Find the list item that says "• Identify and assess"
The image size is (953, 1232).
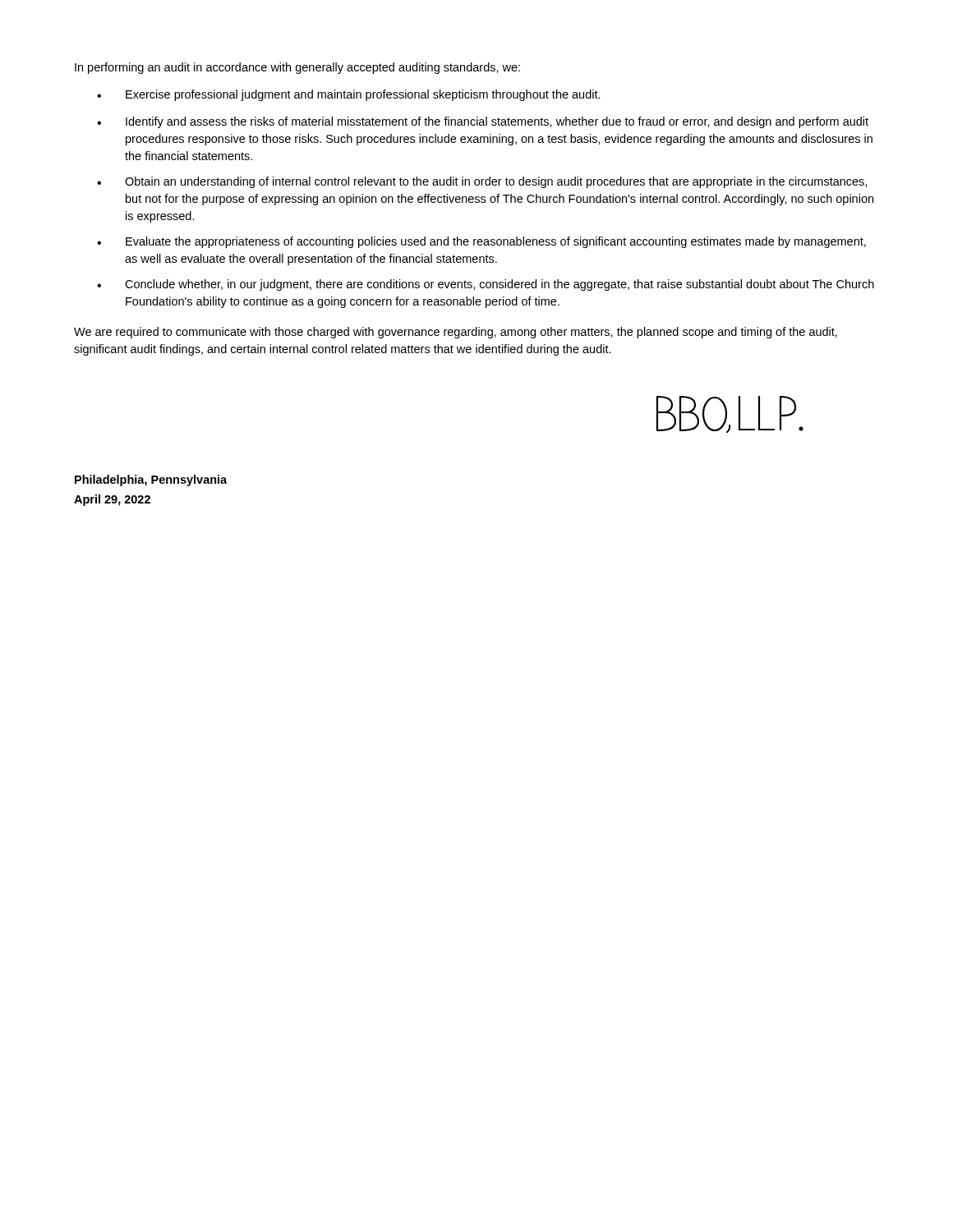tap(476, 139)
